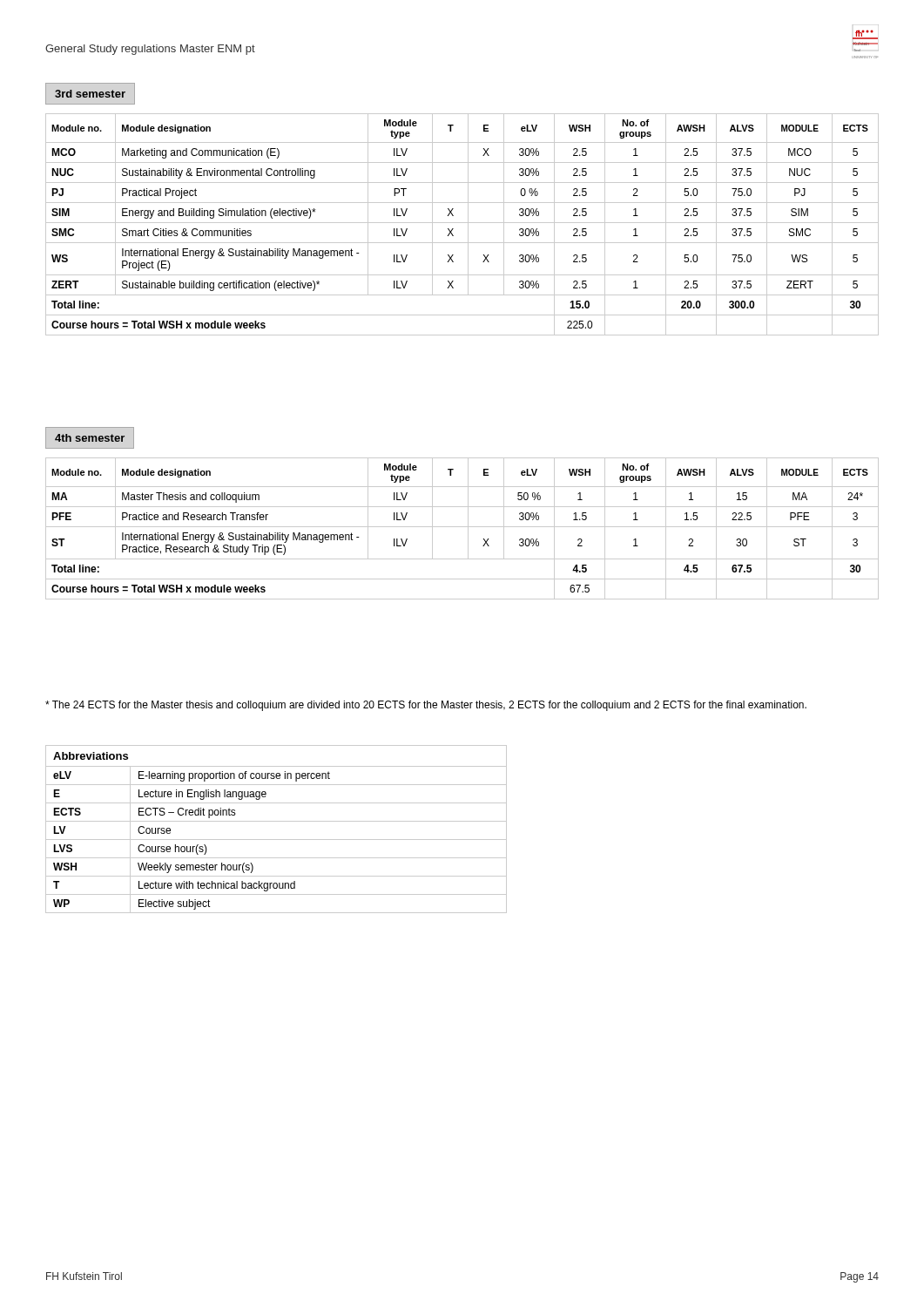Locate the table with the text "Lecture with technical background"
This screenshot has width=924, height=1307.
pyautogui.click(x=276, y=829)
